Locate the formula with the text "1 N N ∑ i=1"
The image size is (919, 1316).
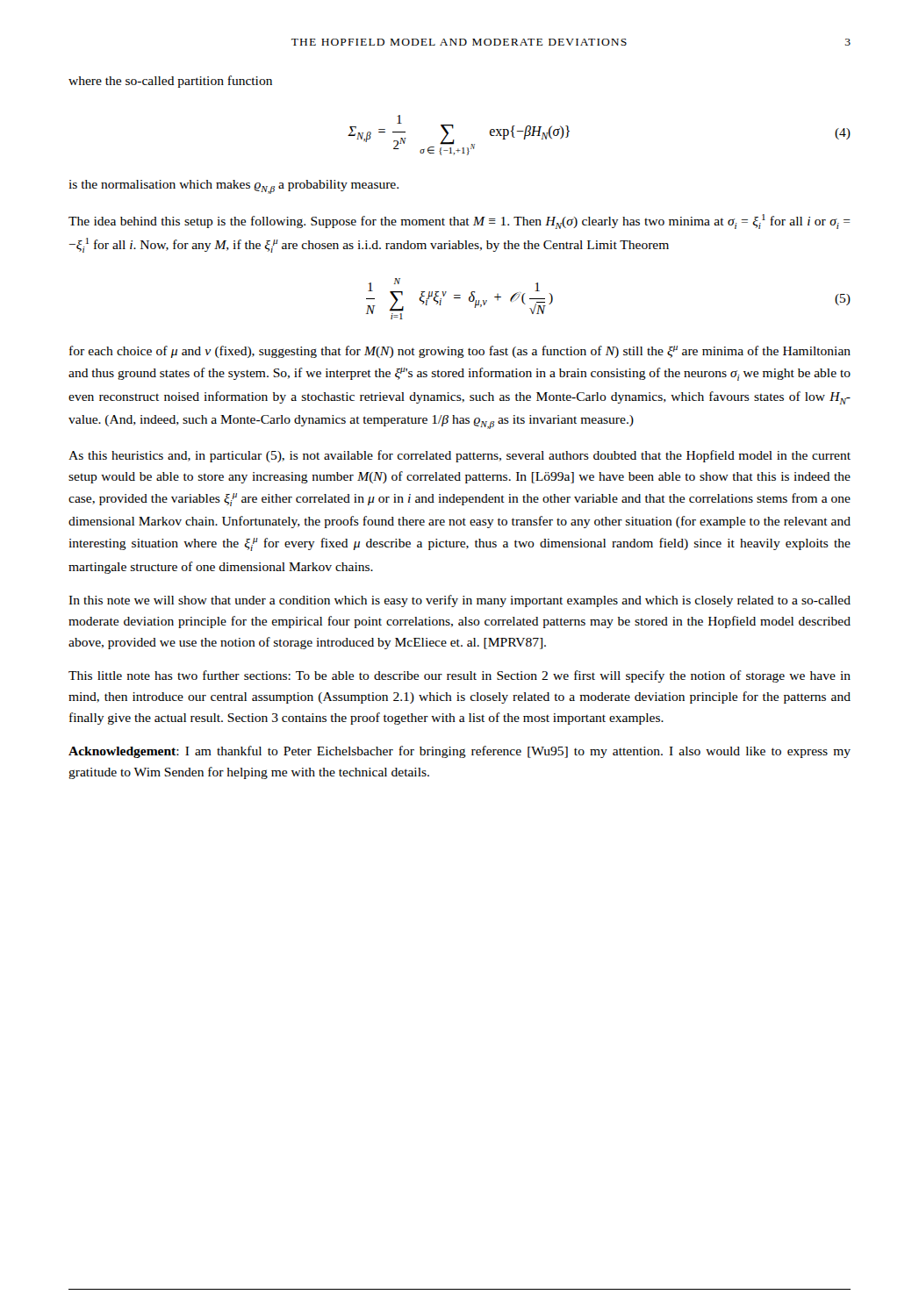coord(460,299)
